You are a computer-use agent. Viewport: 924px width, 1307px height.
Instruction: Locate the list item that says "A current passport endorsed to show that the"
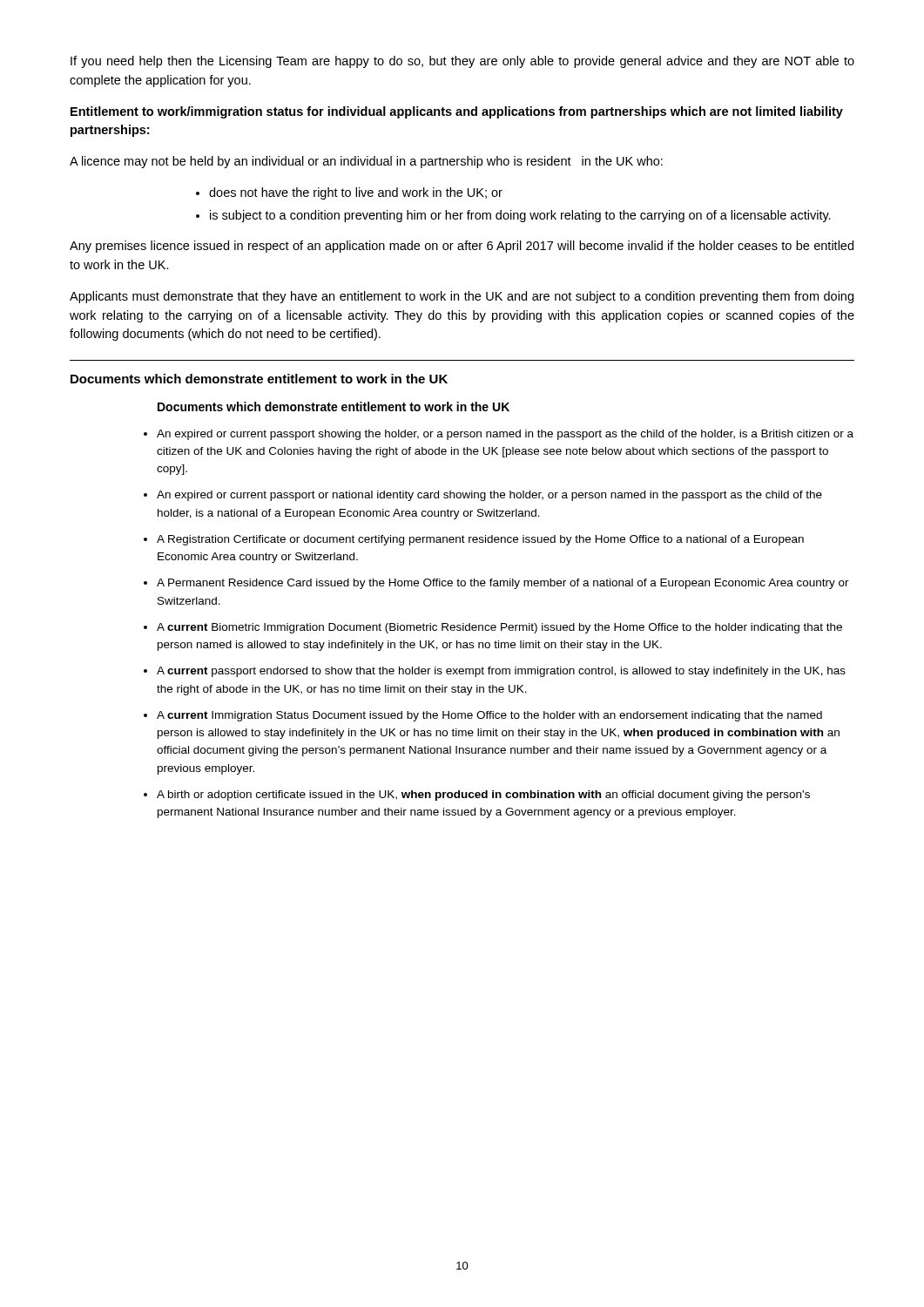[x=501, y=680]
